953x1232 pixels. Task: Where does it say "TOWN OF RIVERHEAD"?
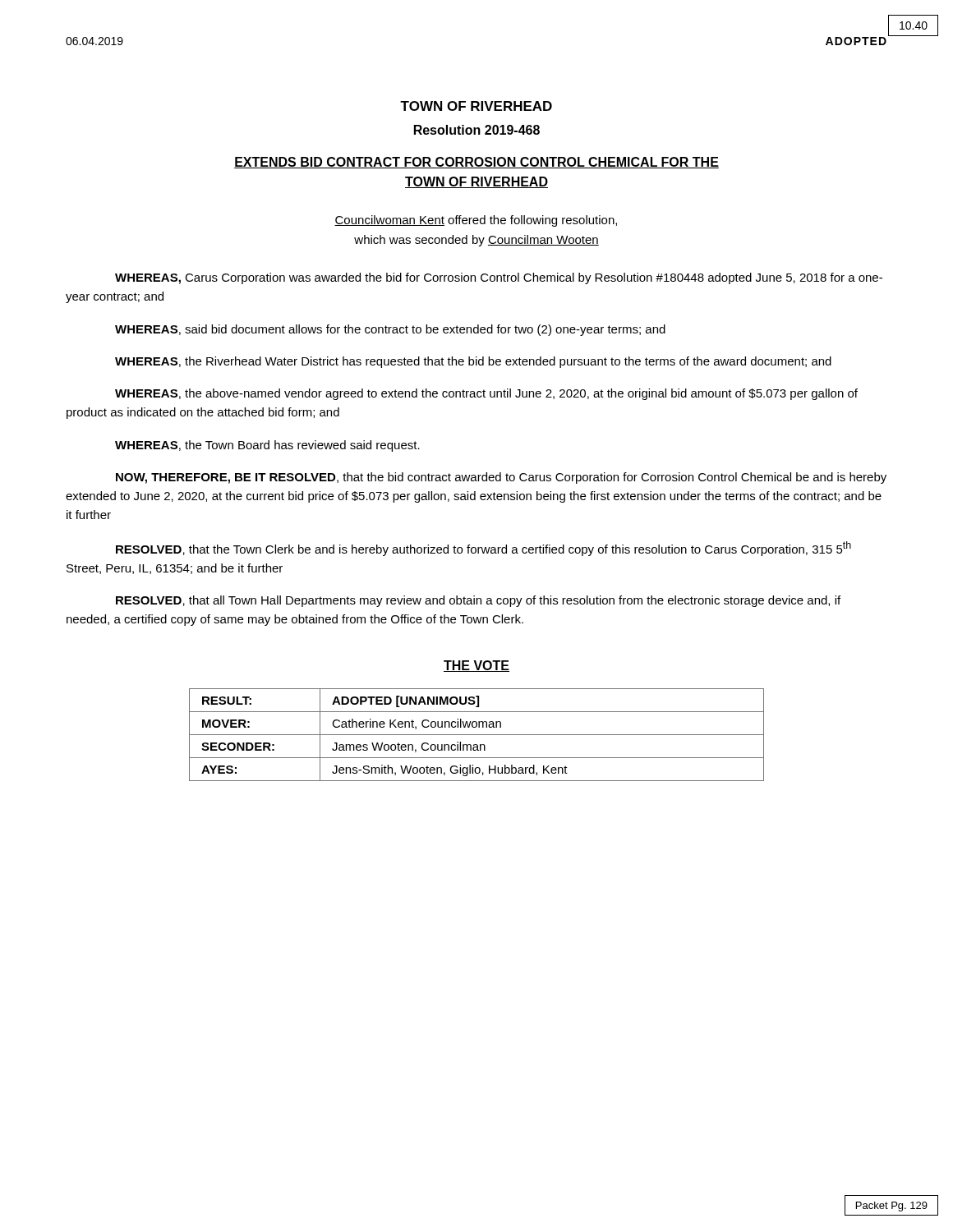coord(476,106)
